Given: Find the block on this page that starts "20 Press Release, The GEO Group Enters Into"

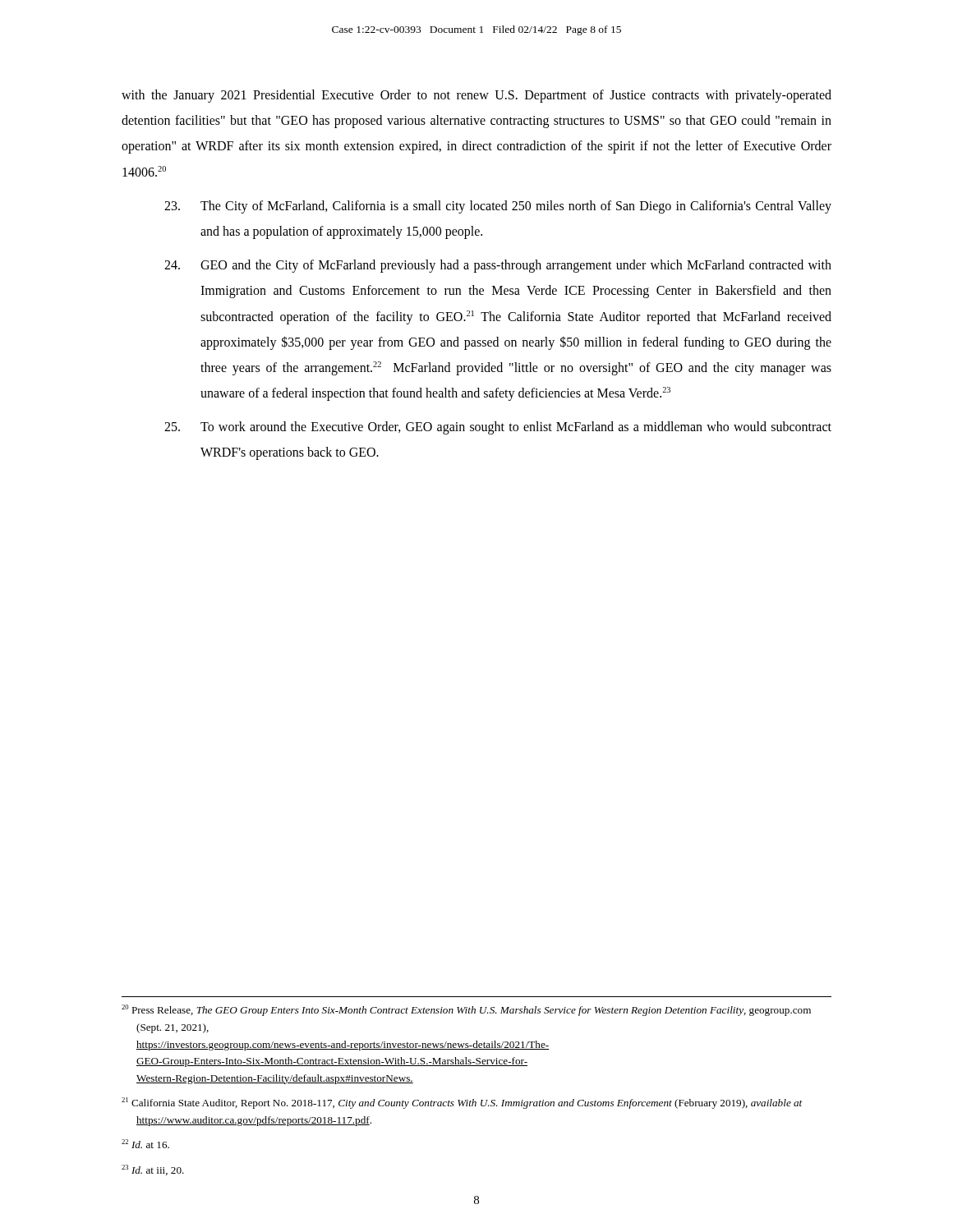Looking at the screenshot, I should click(x=466, y=1043).
